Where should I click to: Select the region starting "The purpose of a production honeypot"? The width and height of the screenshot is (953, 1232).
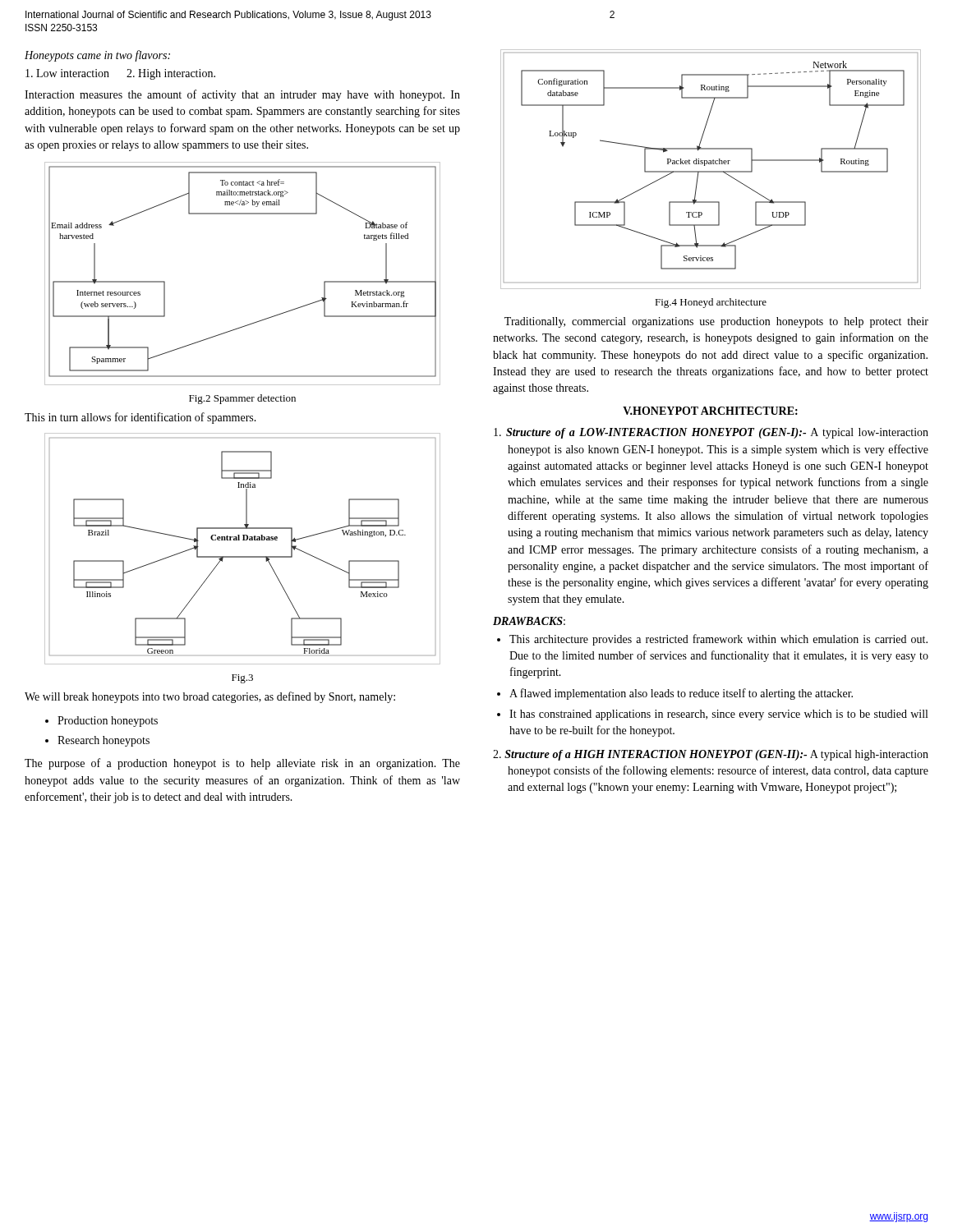point(242,781)
